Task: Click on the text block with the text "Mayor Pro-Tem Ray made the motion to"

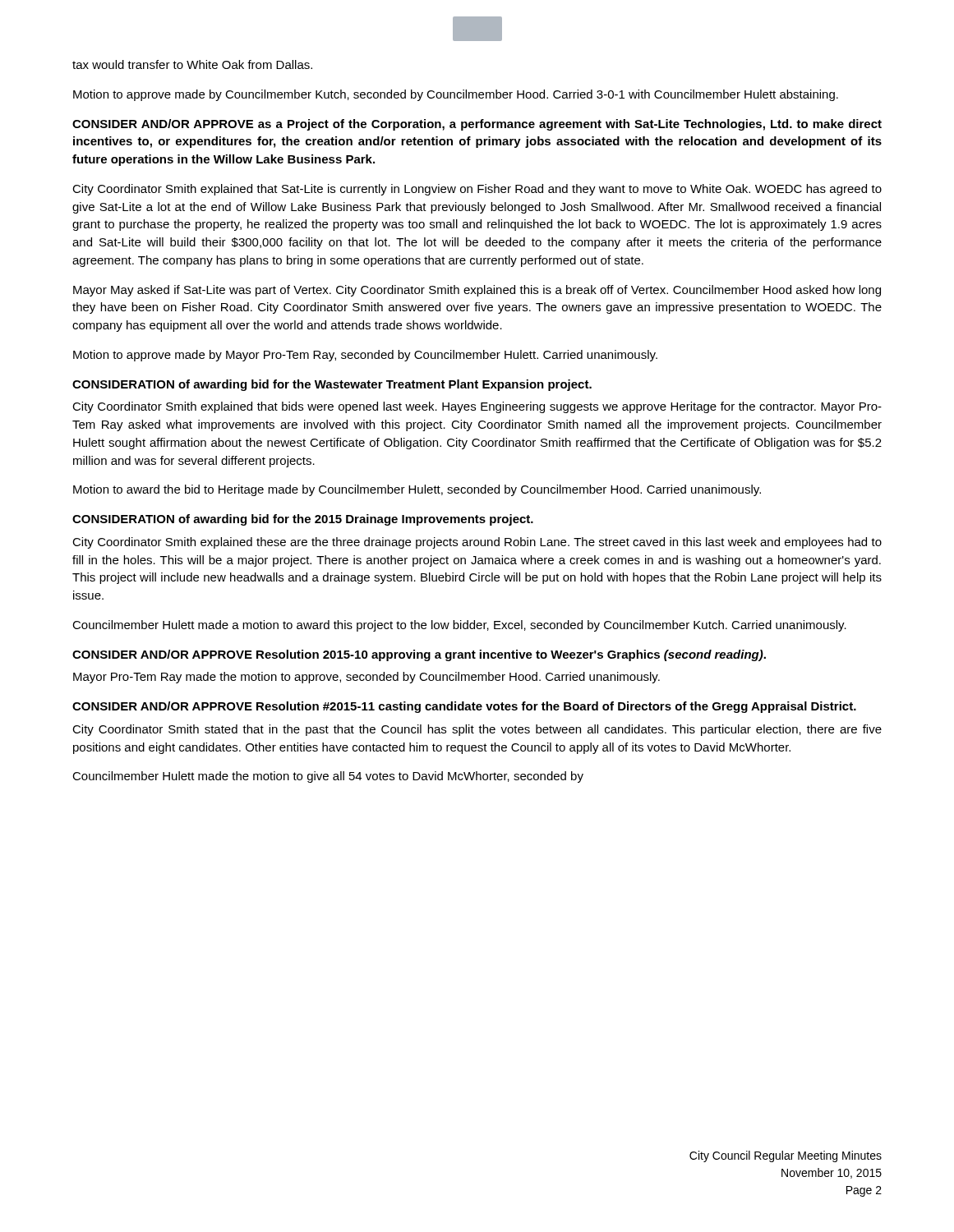Action: pyautogui.click(x=366, y=677)
